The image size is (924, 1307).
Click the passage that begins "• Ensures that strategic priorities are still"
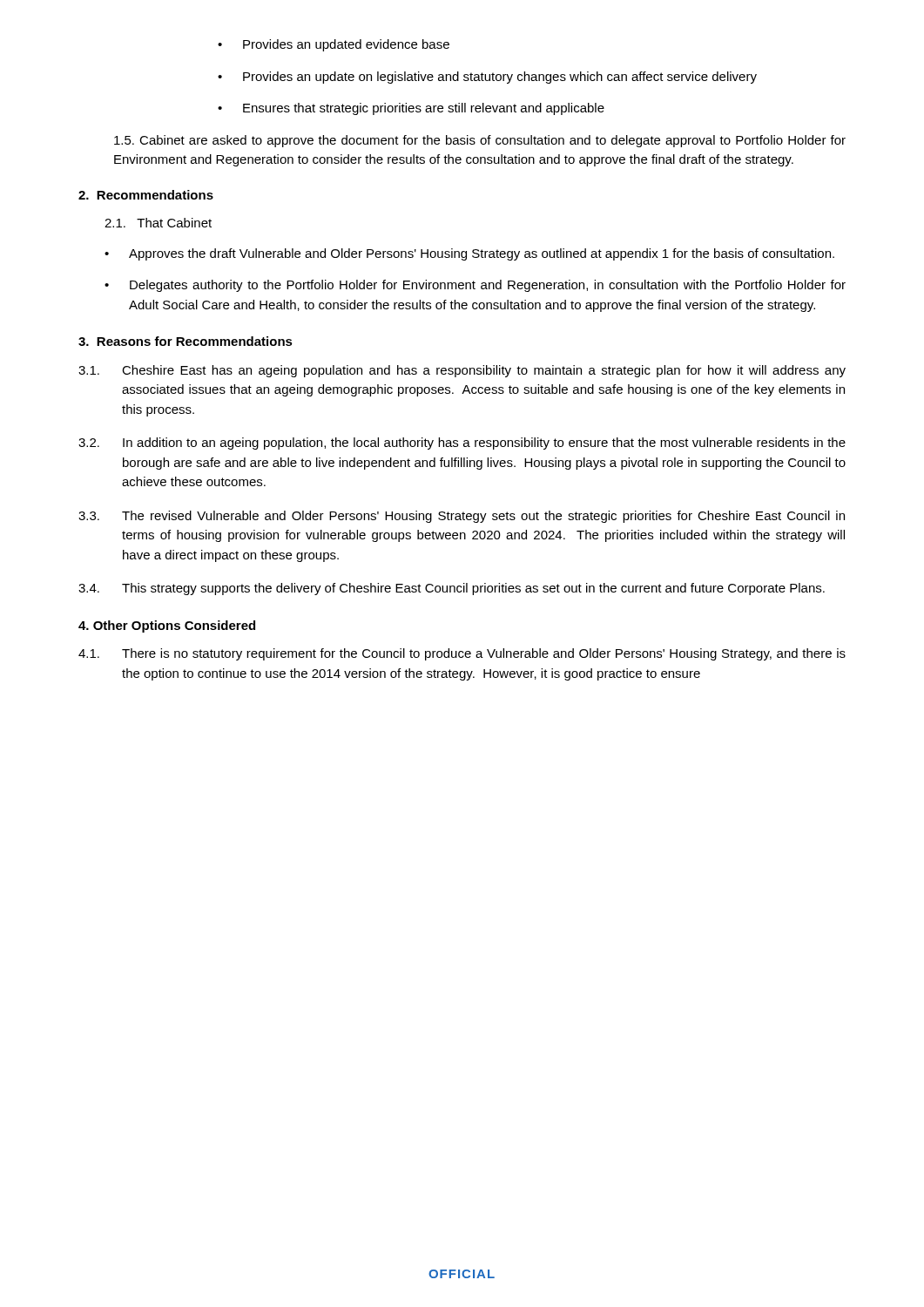[532, 108]
